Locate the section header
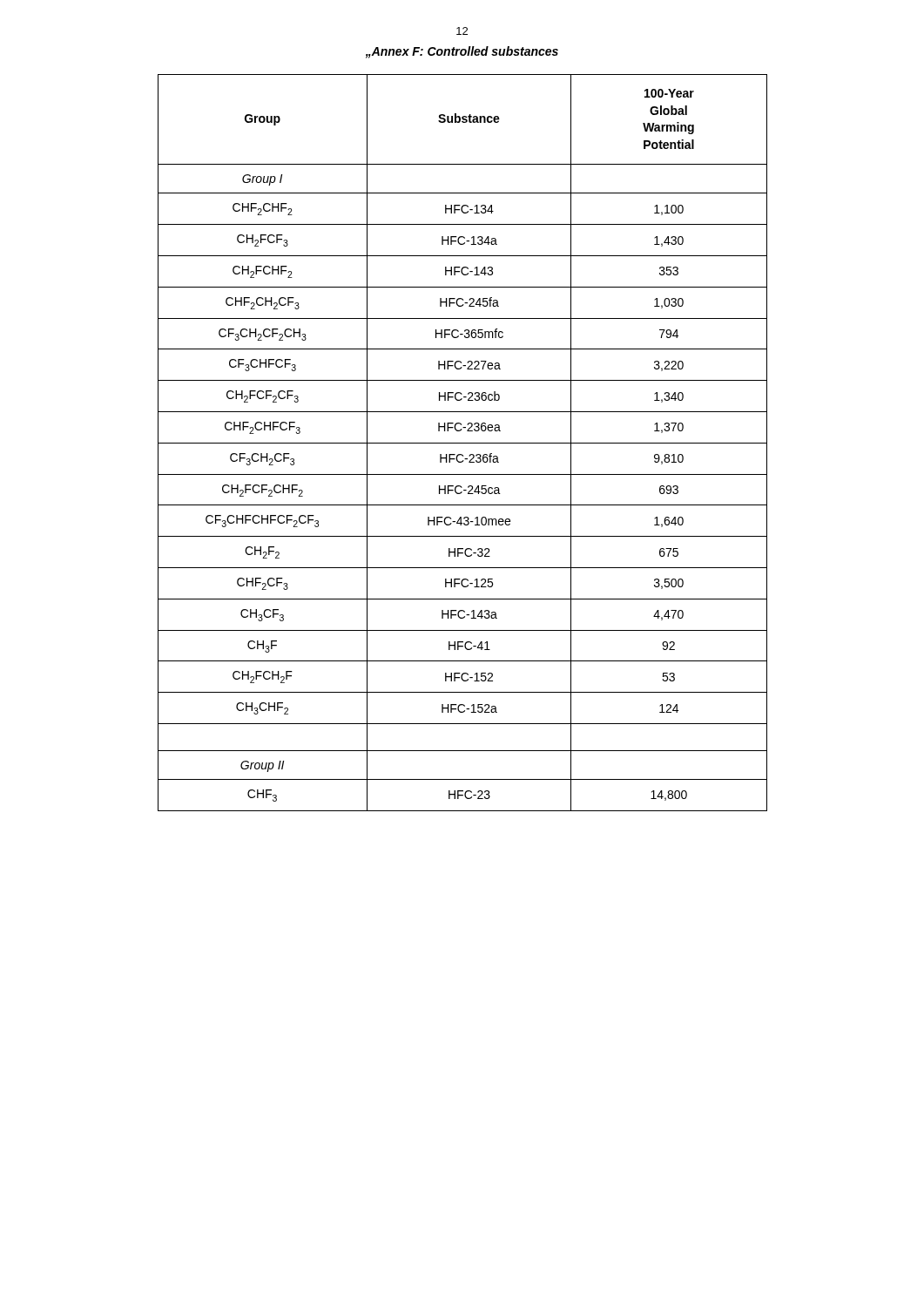Viewport: 924px width, 1307px height. click(x=462, y=51)
